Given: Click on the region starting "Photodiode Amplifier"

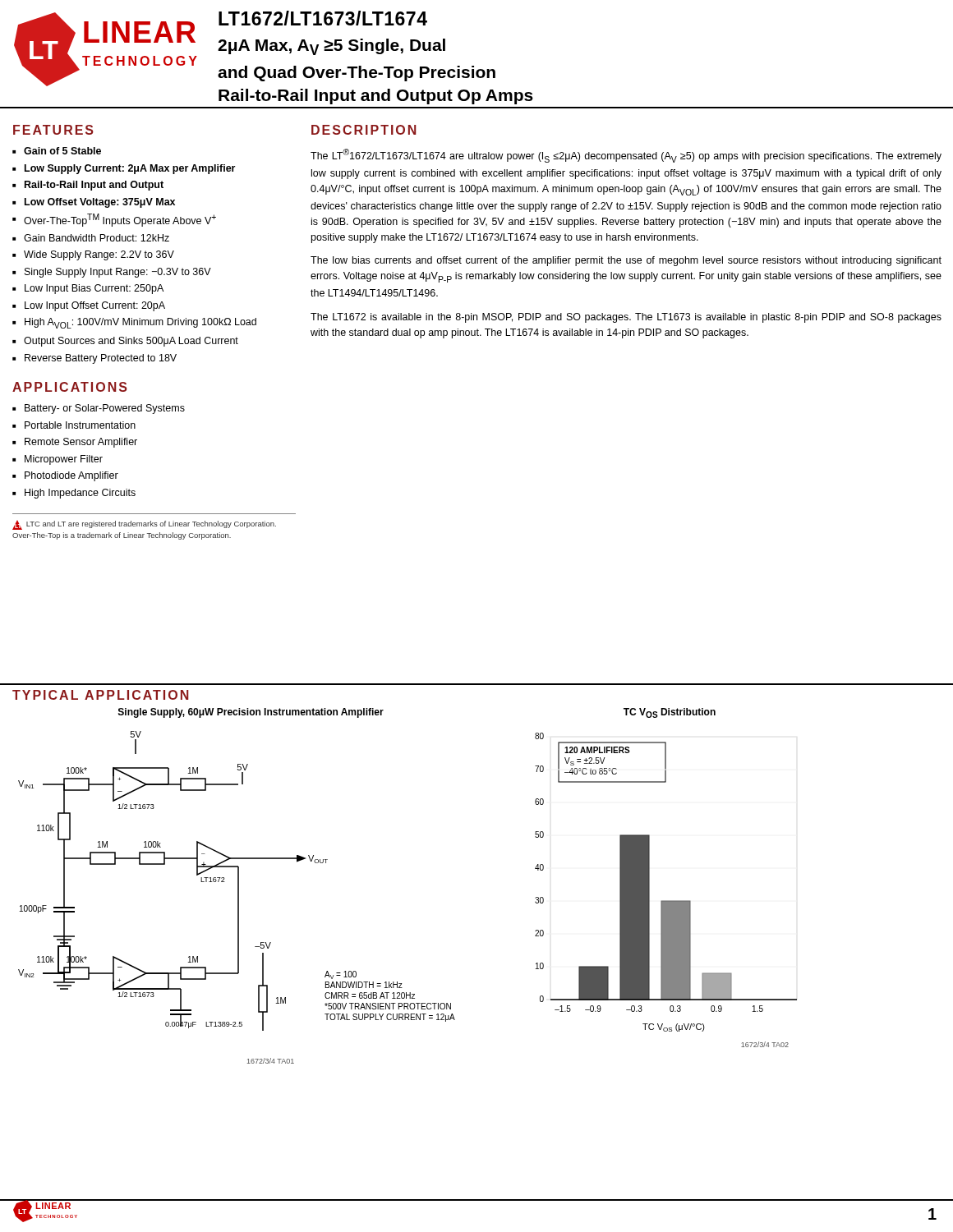Looking at the screenshot, I should [x=71, y=476].
